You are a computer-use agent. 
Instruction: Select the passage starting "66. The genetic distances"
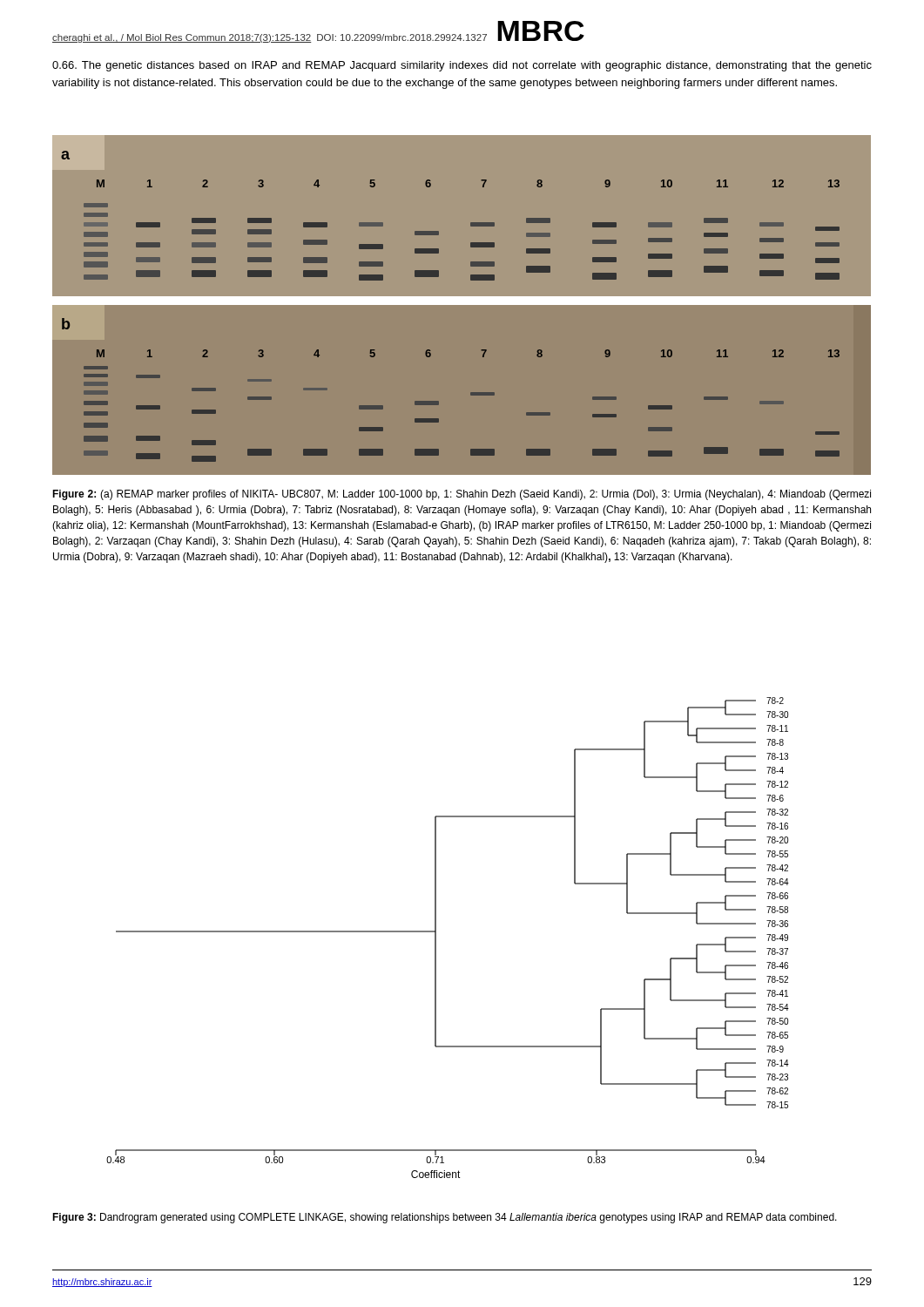(x=462, y=74)
